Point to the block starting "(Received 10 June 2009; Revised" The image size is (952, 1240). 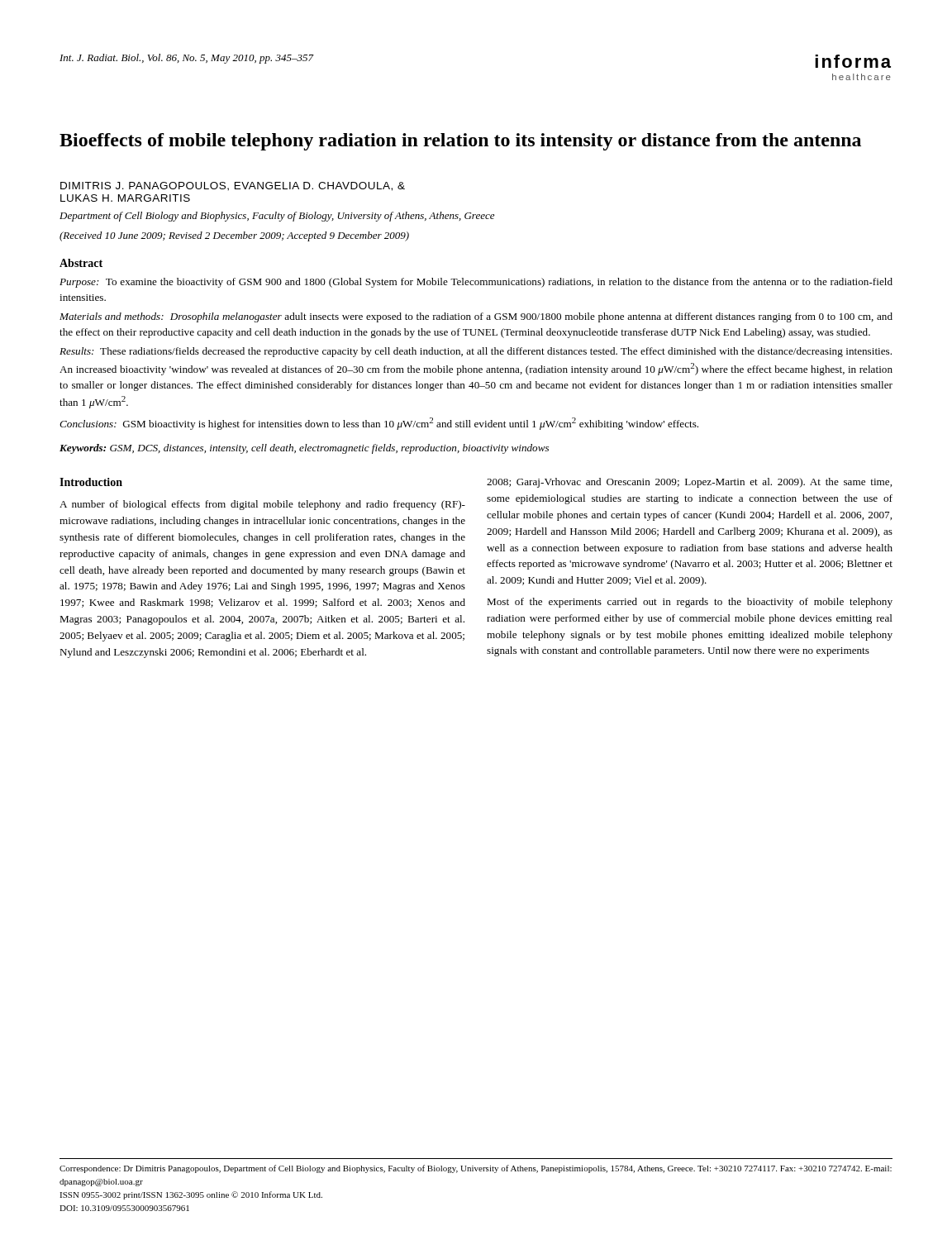coord(234,235)
